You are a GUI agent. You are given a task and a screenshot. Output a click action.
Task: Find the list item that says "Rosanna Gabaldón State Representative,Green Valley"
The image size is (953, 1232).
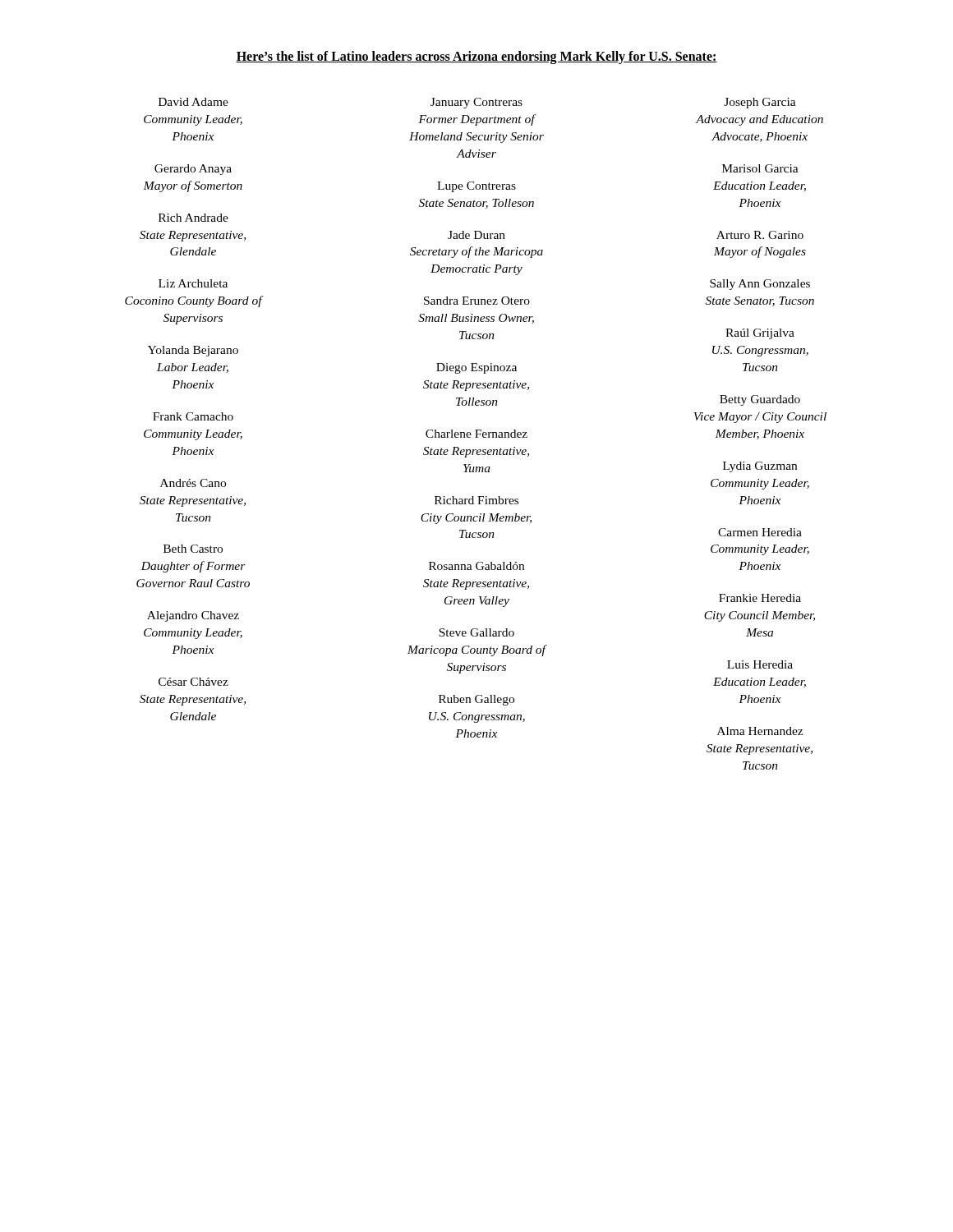tap(476, 584)
